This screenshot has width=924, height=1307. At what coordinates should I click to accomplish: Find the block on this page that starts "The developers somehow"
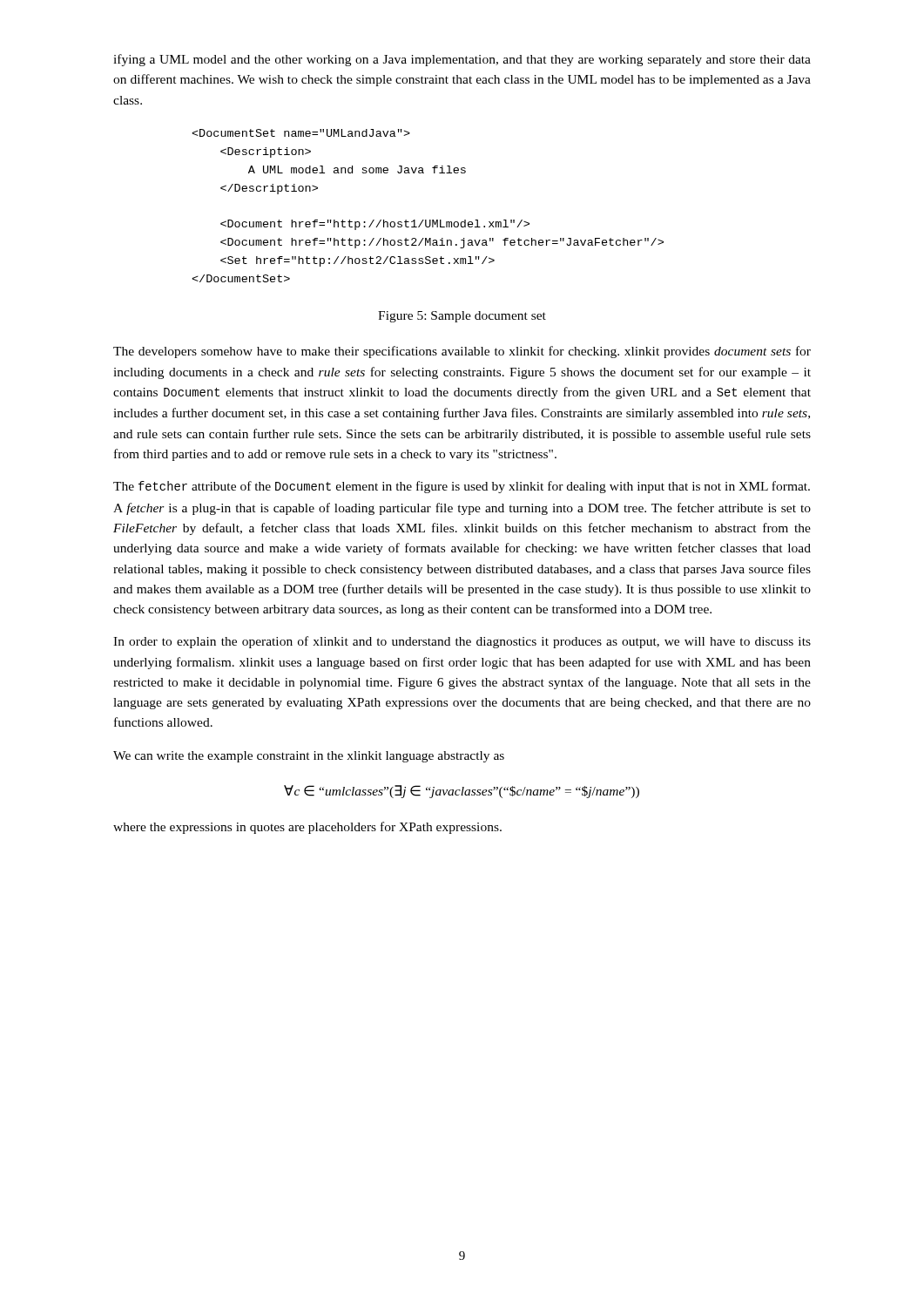click(x=462, y=402)
